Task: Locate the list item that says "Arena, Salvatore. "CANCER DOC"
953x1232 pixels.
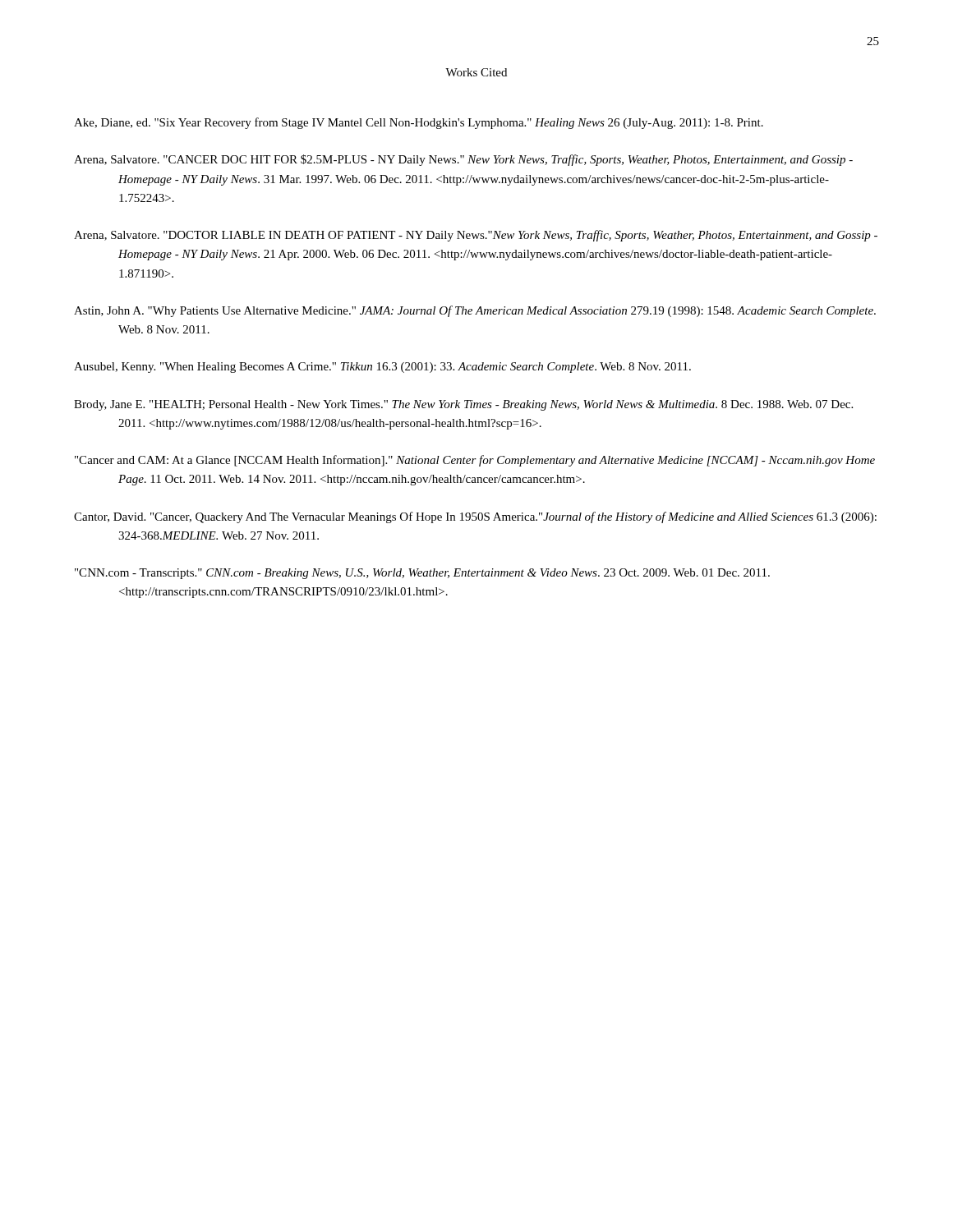Action: (x=463, y=179)
